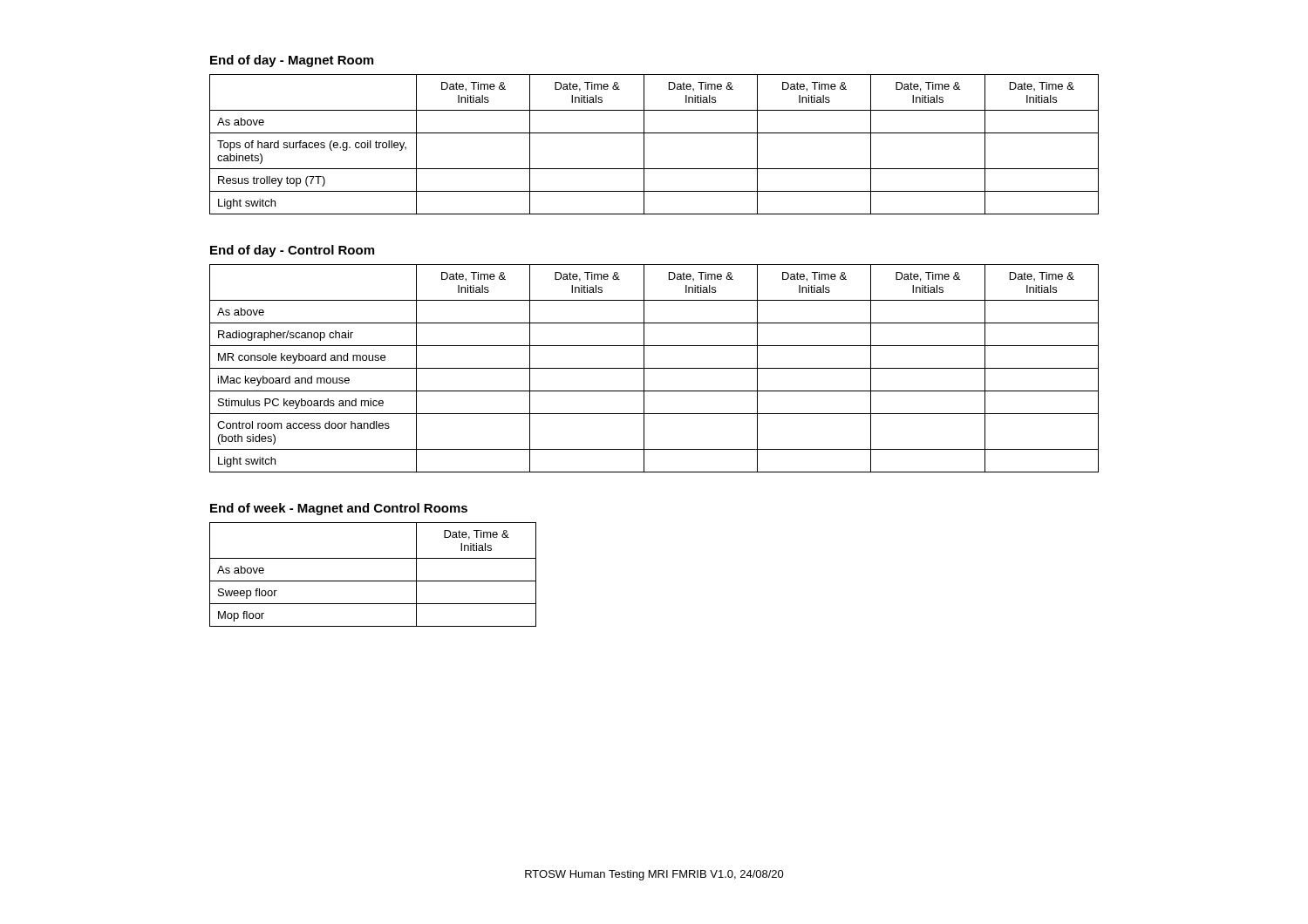Image resolution: width=1308 pixels, height=924 pixels.
Task: Find the section header containing "End of day - Control Room"
Action: tap(292, 250)
